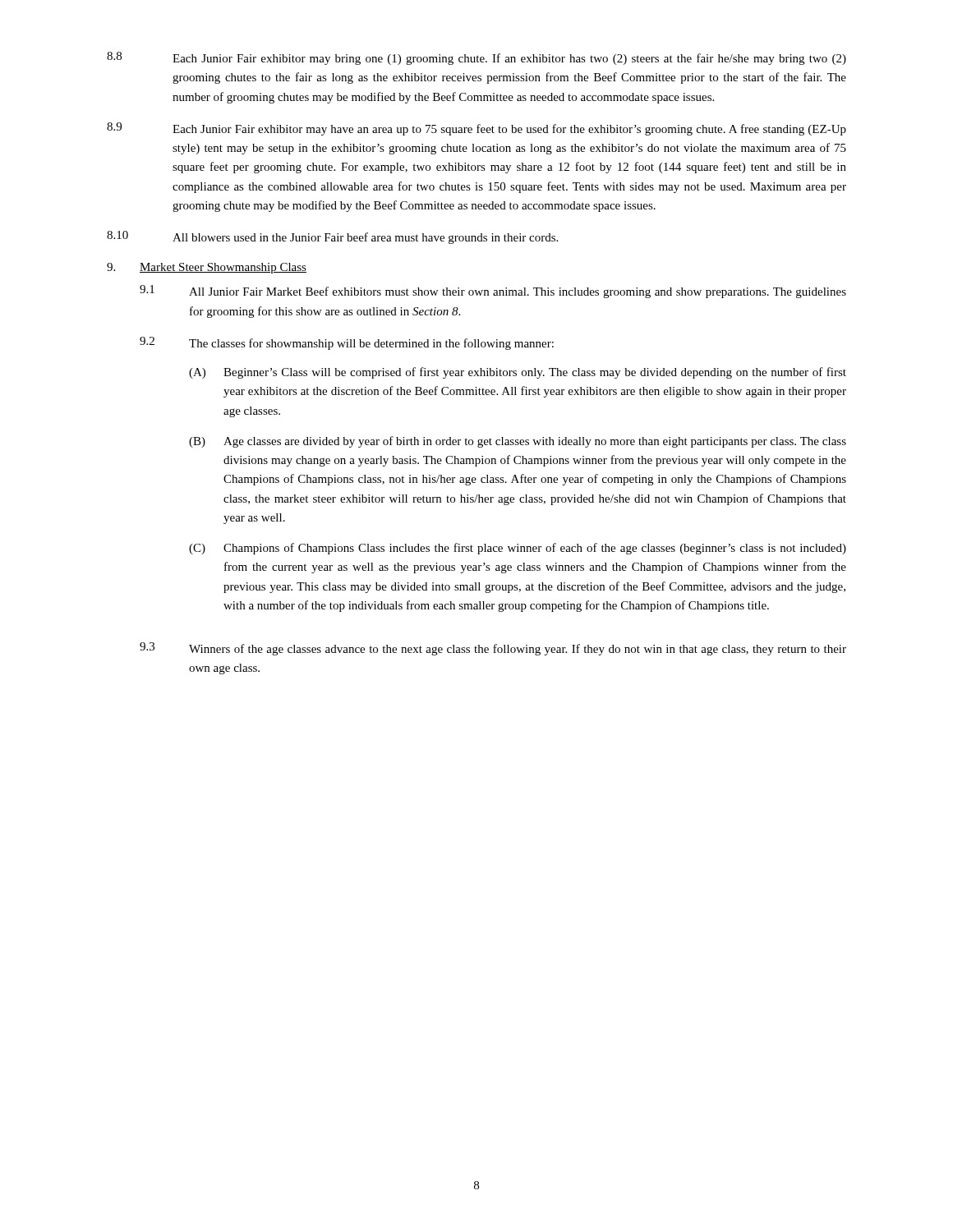Click on the region starting "8.10 All blowers used in the"
This screenshot has width=953, height=1232.
(476, 238)
